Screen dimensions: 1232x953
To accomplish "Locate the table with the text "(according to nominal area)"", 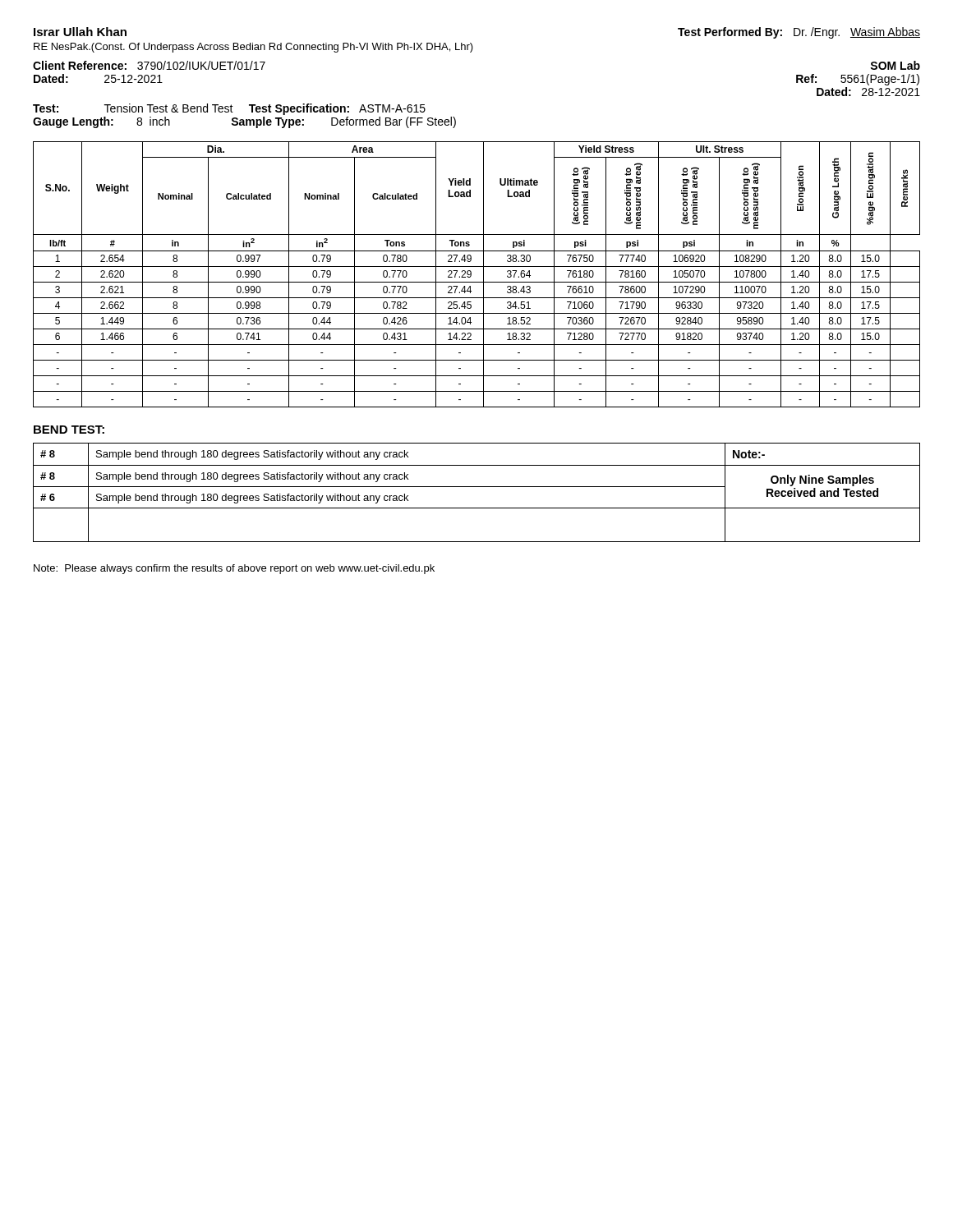I will coord(476,274).
